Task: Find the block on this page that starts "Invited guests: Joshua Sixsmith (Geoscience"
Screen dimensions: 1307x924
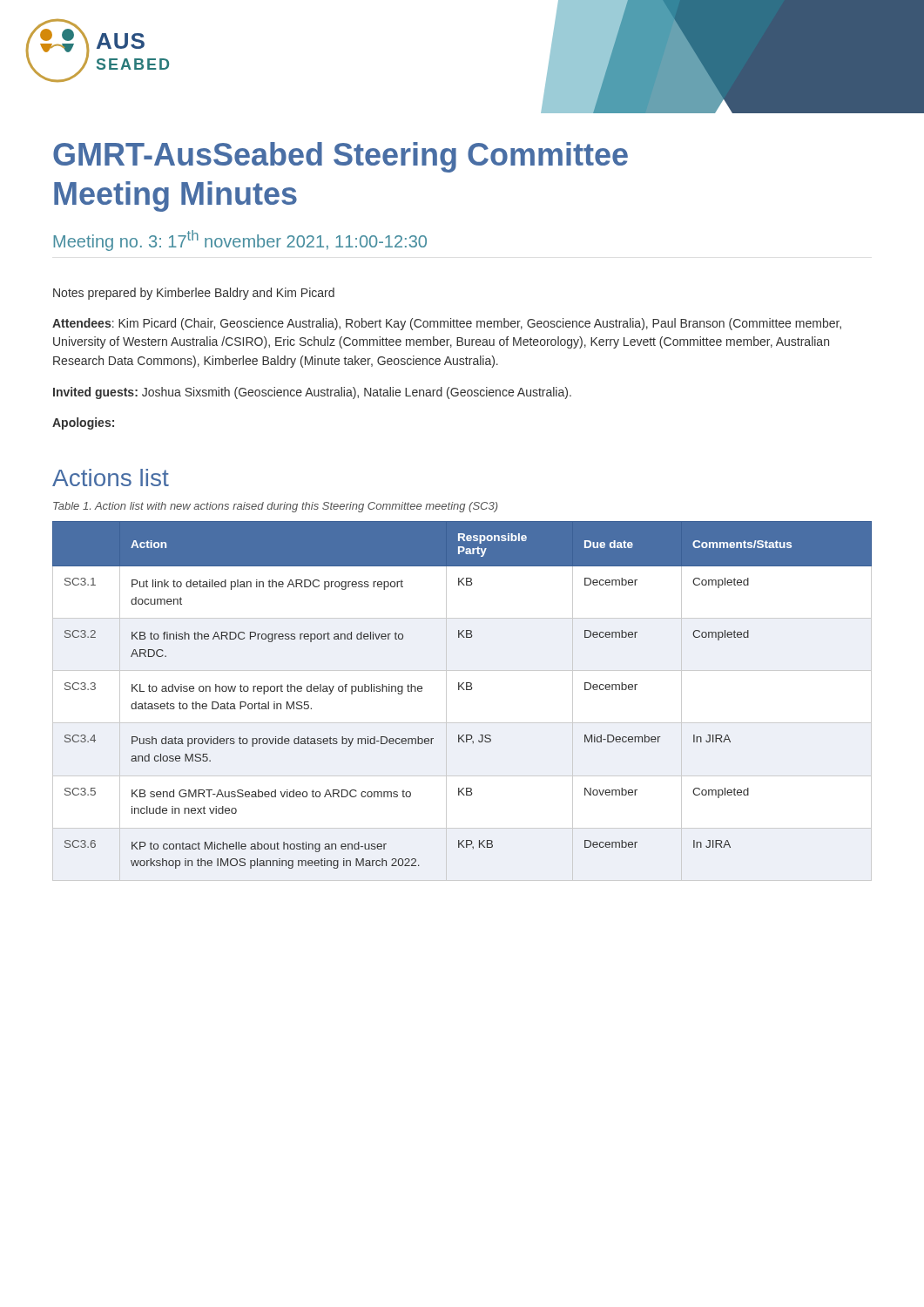Action: coord(312,392)
